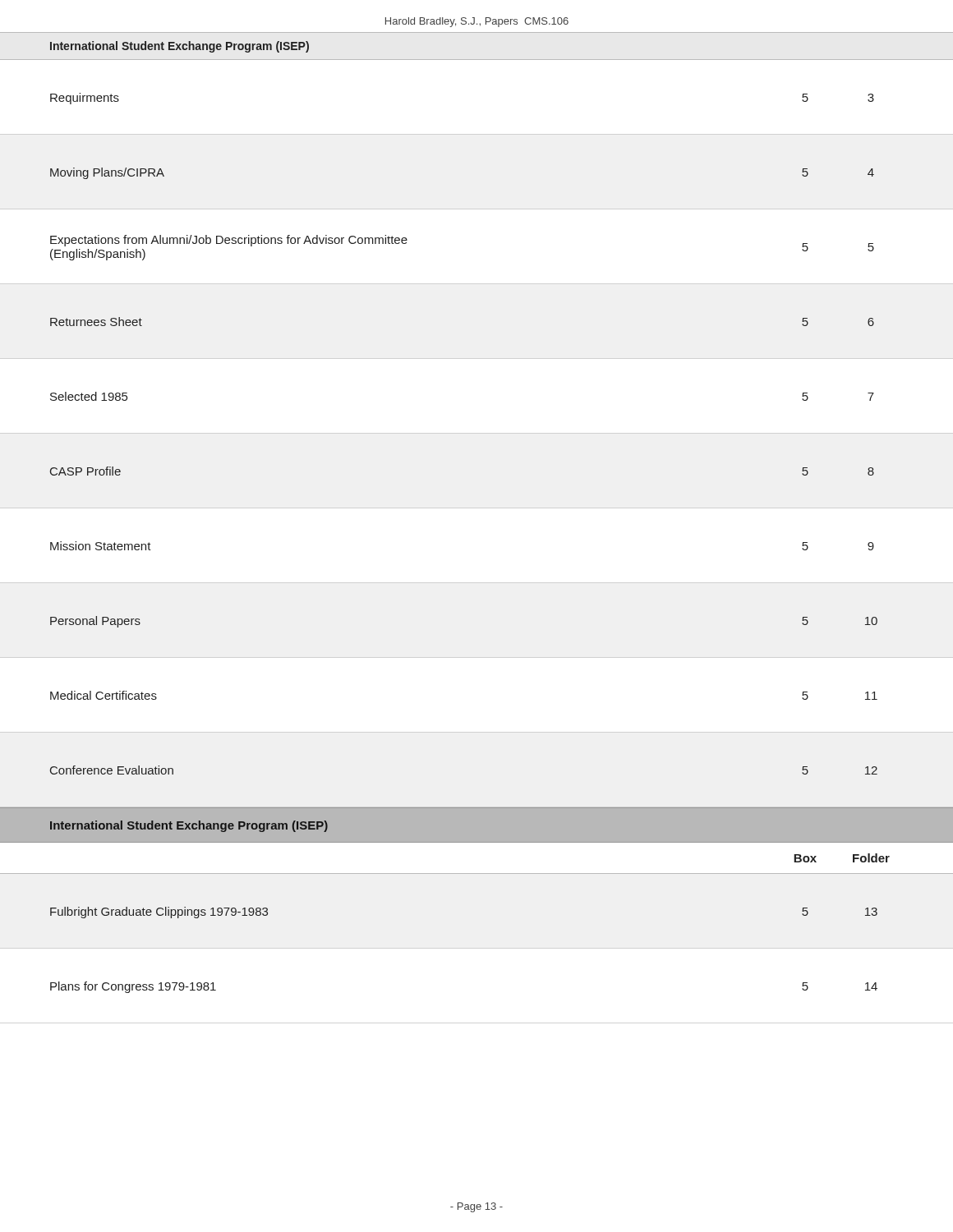Click on the passage starting "Mission Statement 5 9"
This screenshot has width=953, height=1232.
(x=100, y=546)
